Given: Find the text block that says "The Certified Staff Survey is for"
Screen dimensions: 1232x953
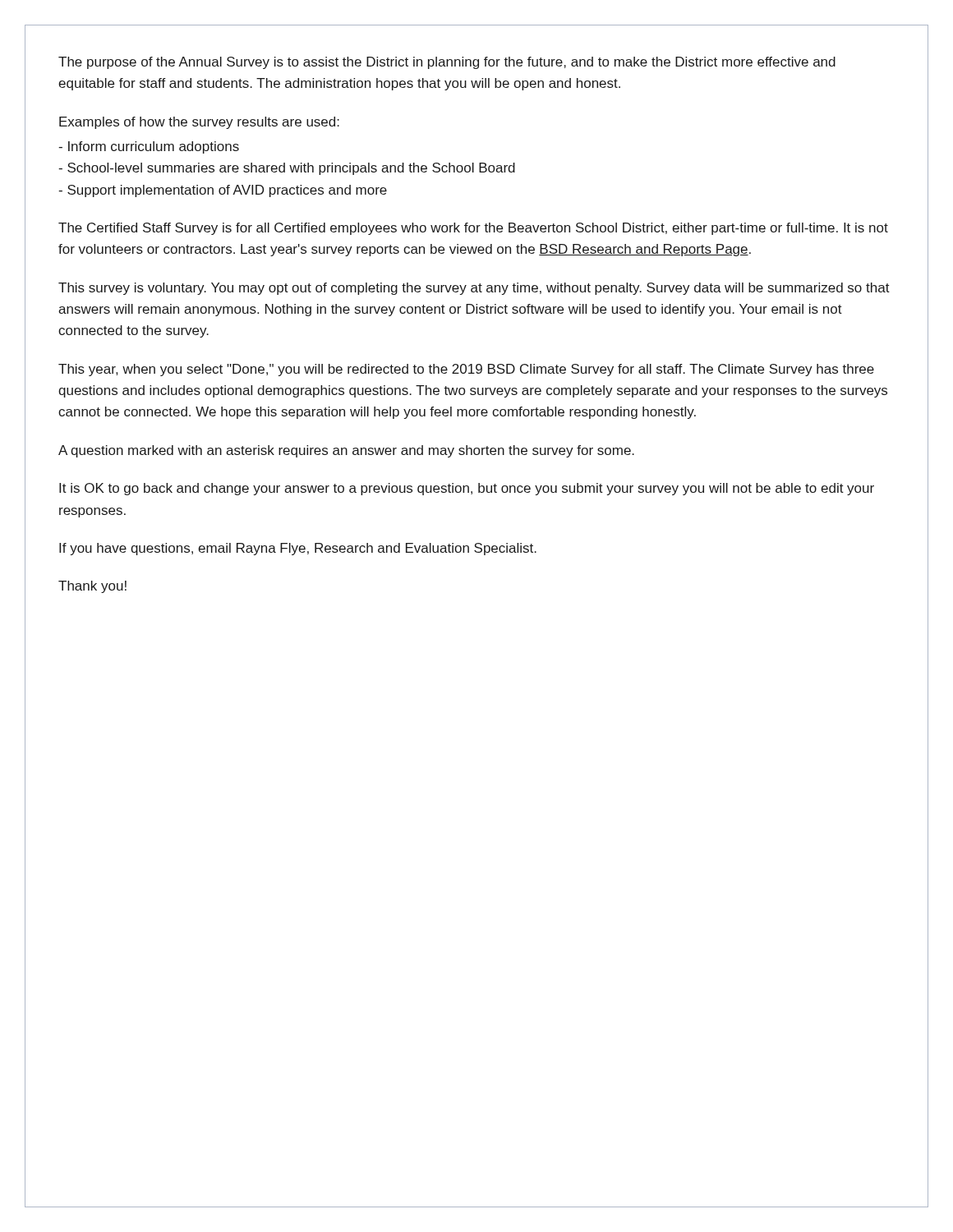Looking at the screenshot, I should coord(473,239).
